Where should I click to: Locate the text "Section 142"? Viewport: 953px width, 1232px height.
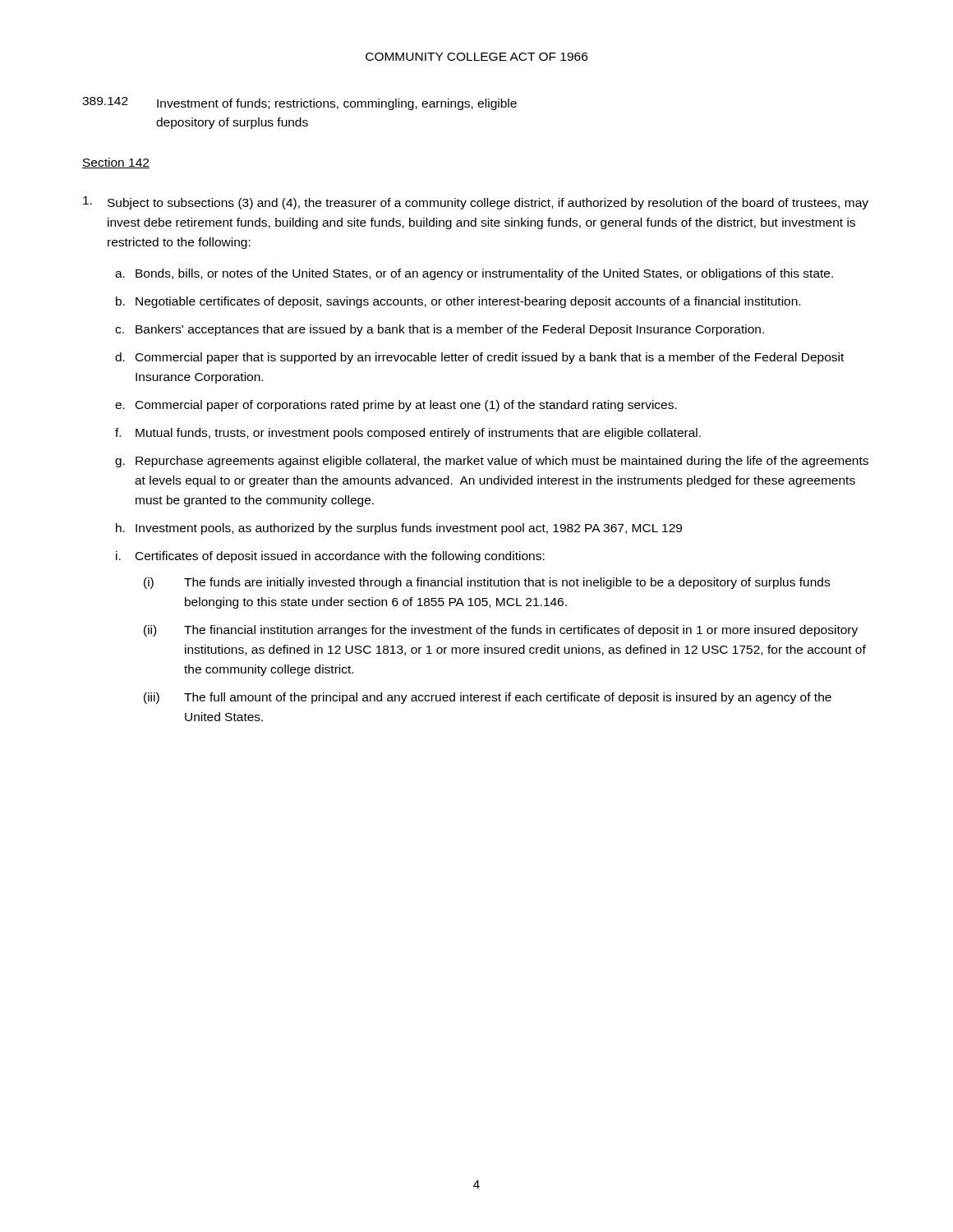click(x=116, y=162)
